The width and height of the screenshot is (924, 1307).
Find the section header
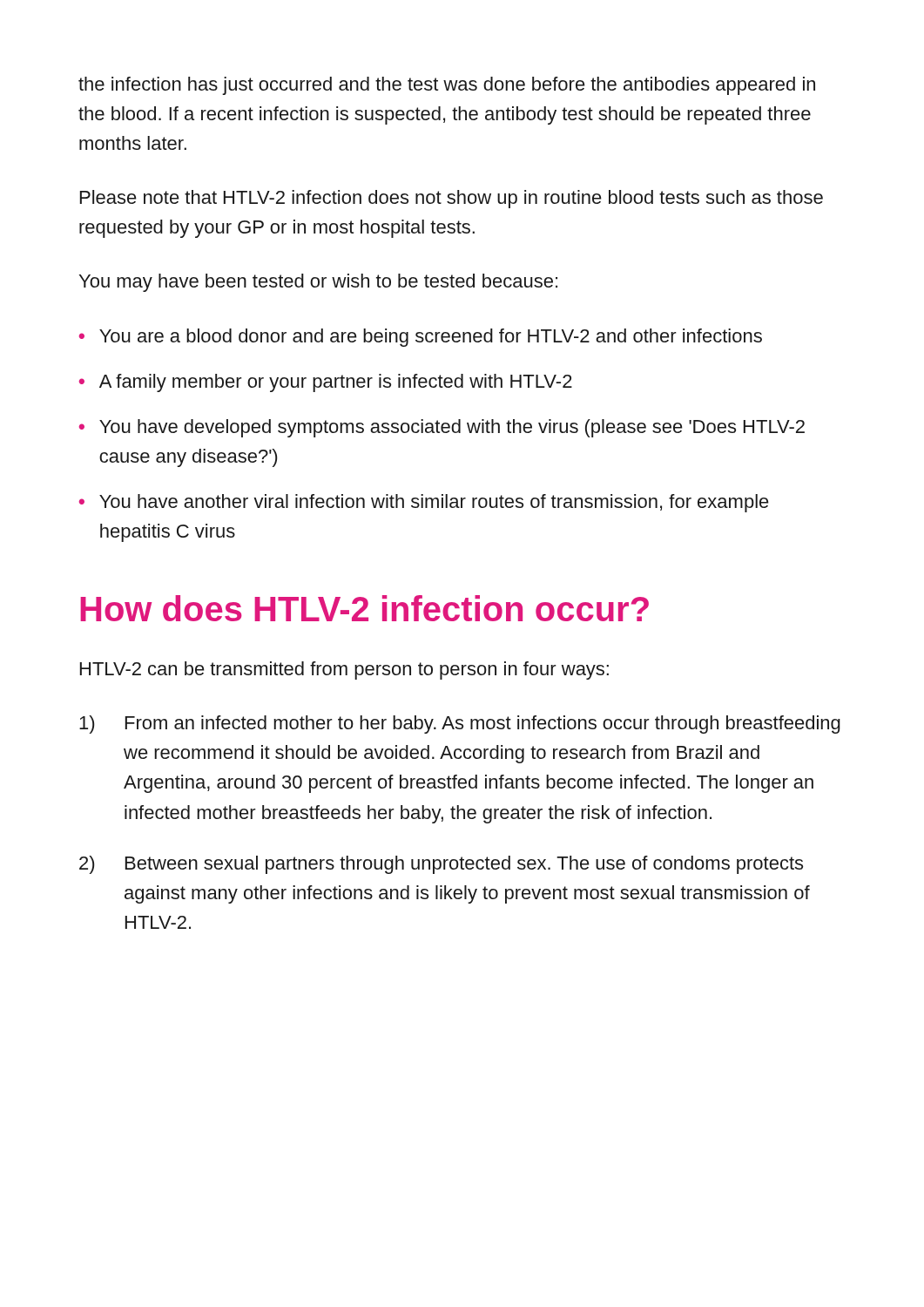pyautogui.click(x=364, y=609)
